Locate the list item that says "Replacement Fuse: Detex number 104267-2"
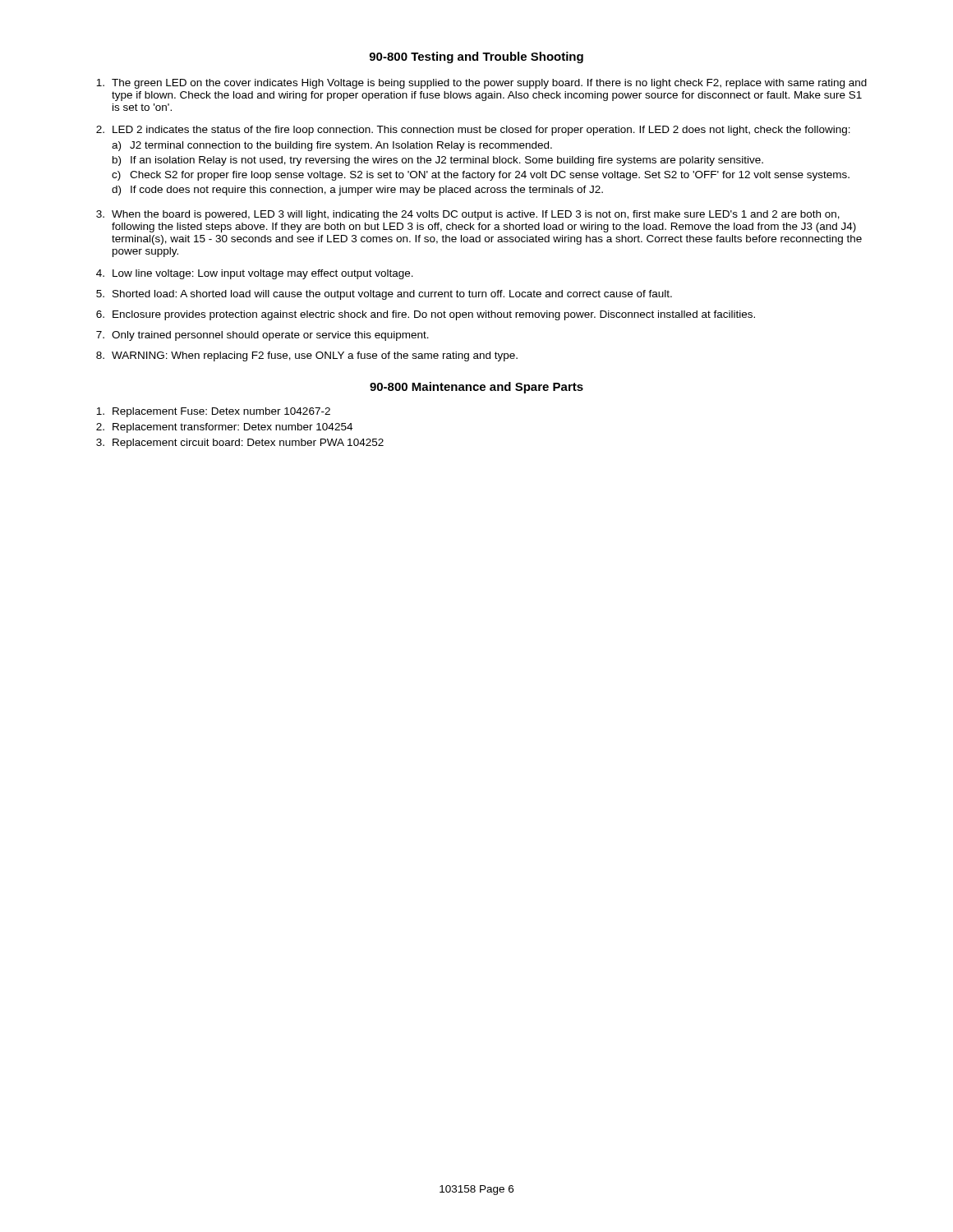Viewport: 953px width, 1232px height. point(213,412)
